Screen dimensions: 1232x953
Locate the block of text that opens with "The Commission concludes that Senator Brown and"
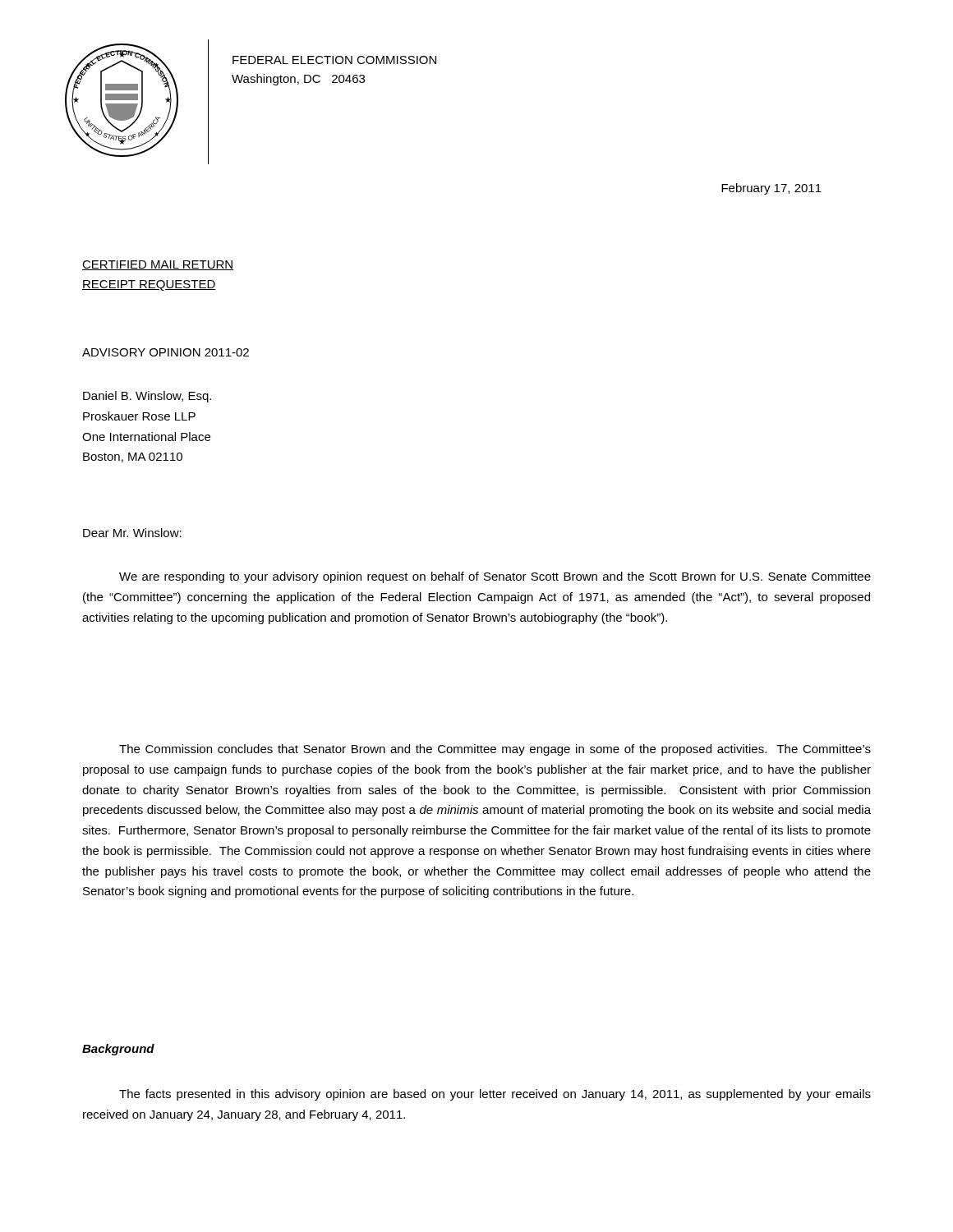pyautogui.click(x=476, y=819)
